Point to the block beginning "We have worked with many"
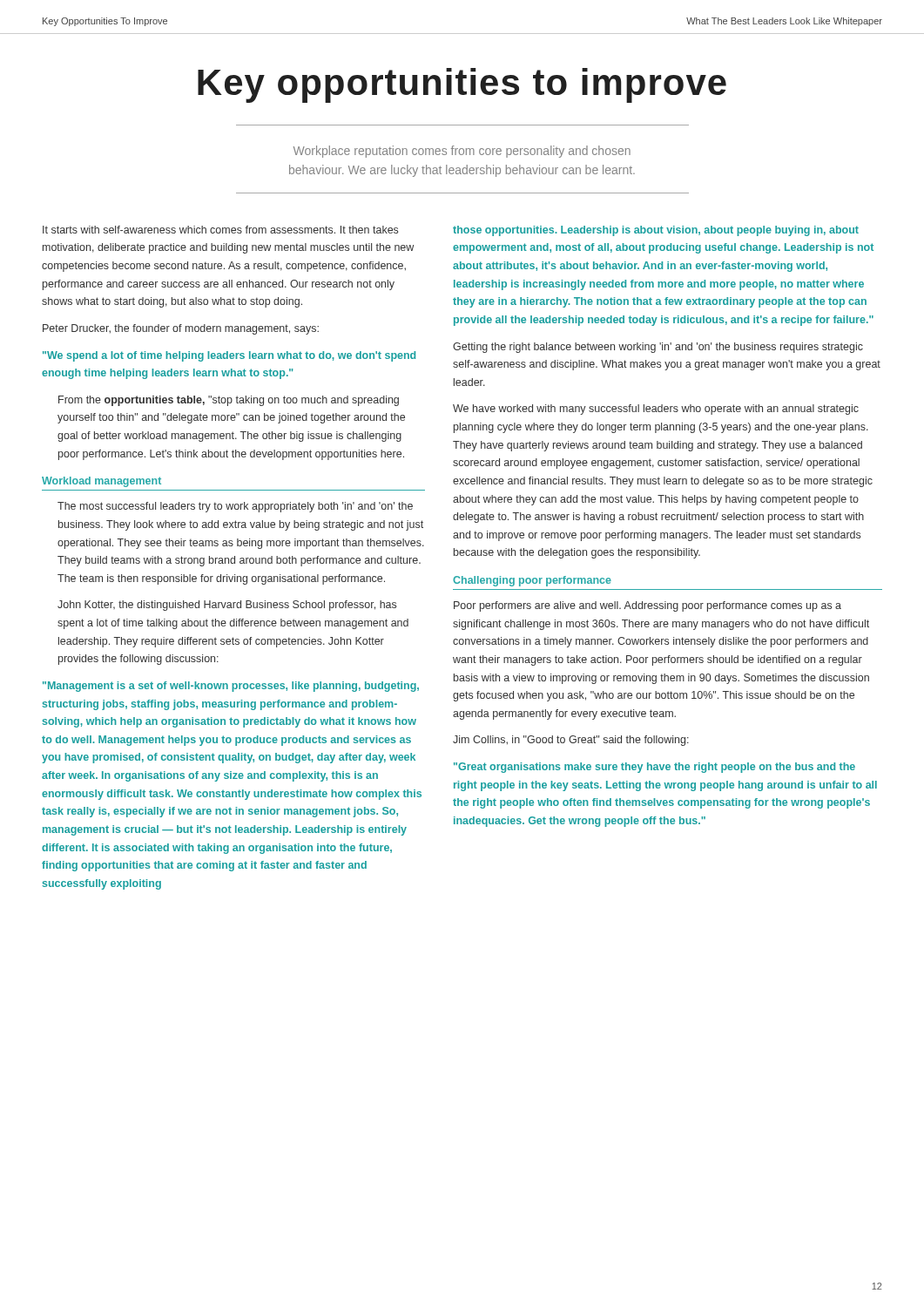924x1307 pixels. click(x=663, y=481)
